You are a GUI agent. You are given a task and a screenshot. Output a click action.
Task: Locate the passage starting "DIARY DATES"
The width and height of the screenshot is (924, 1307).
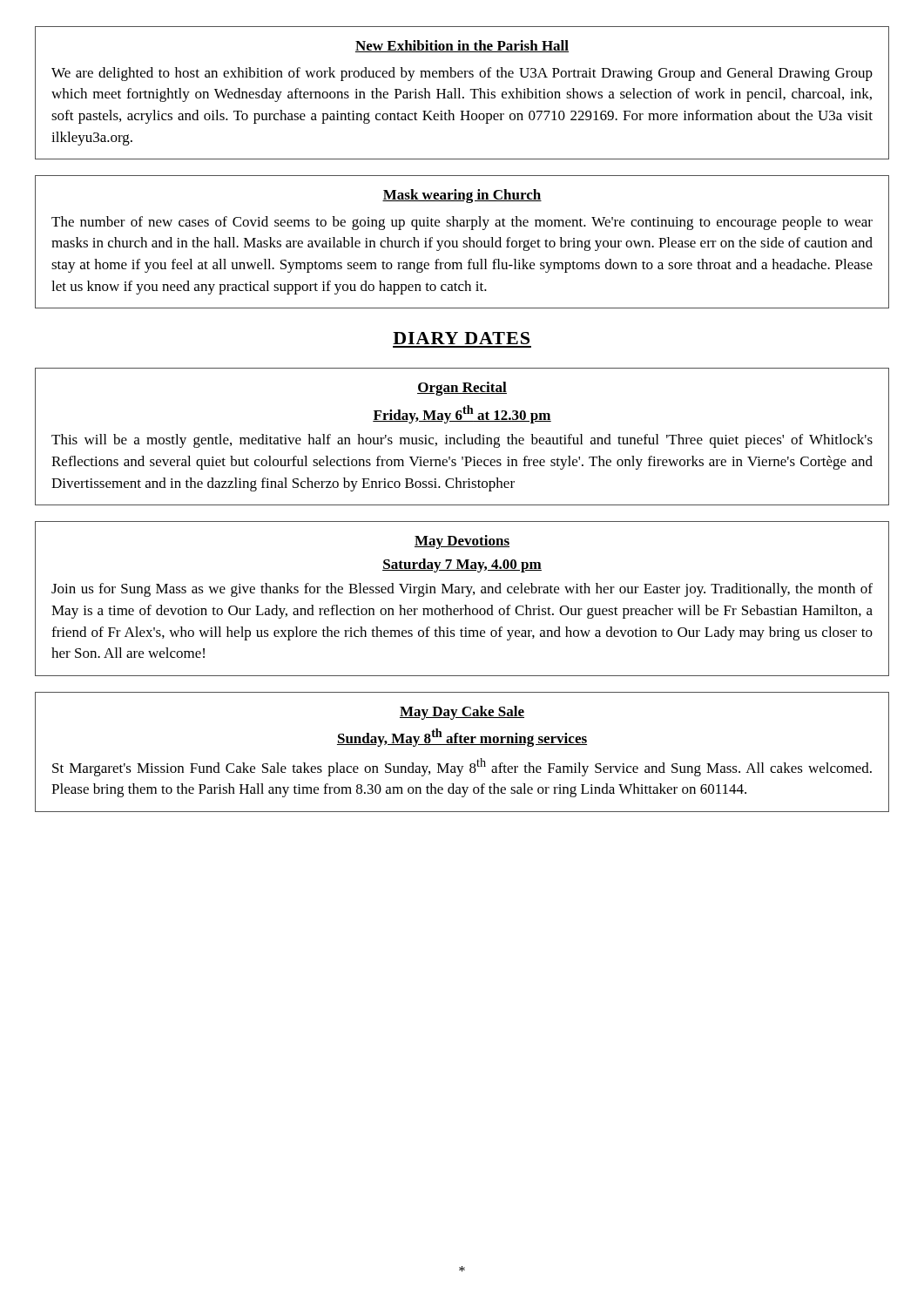point(462,338)
